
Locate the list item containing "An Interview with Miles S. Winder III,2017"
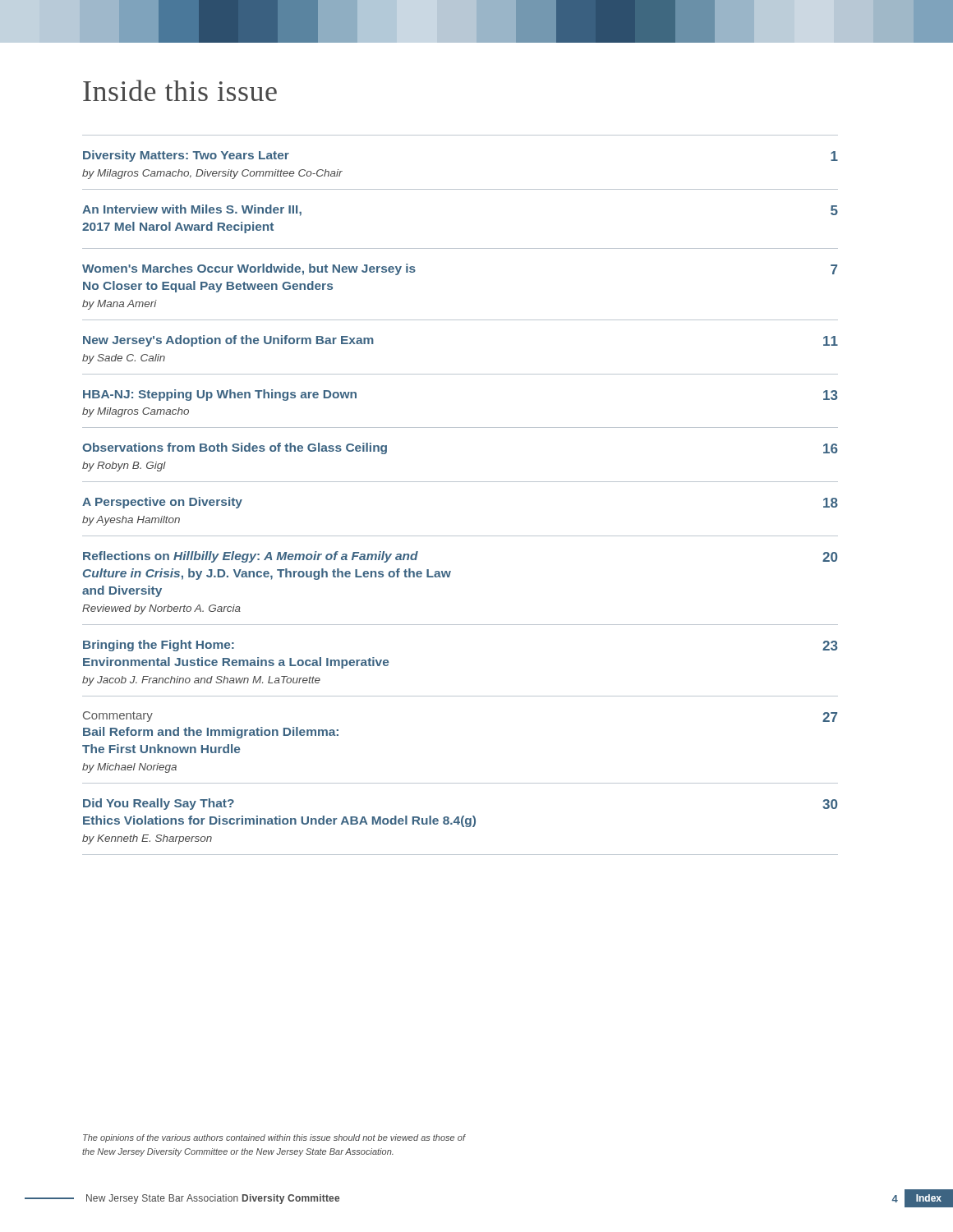tap(196, 211)
